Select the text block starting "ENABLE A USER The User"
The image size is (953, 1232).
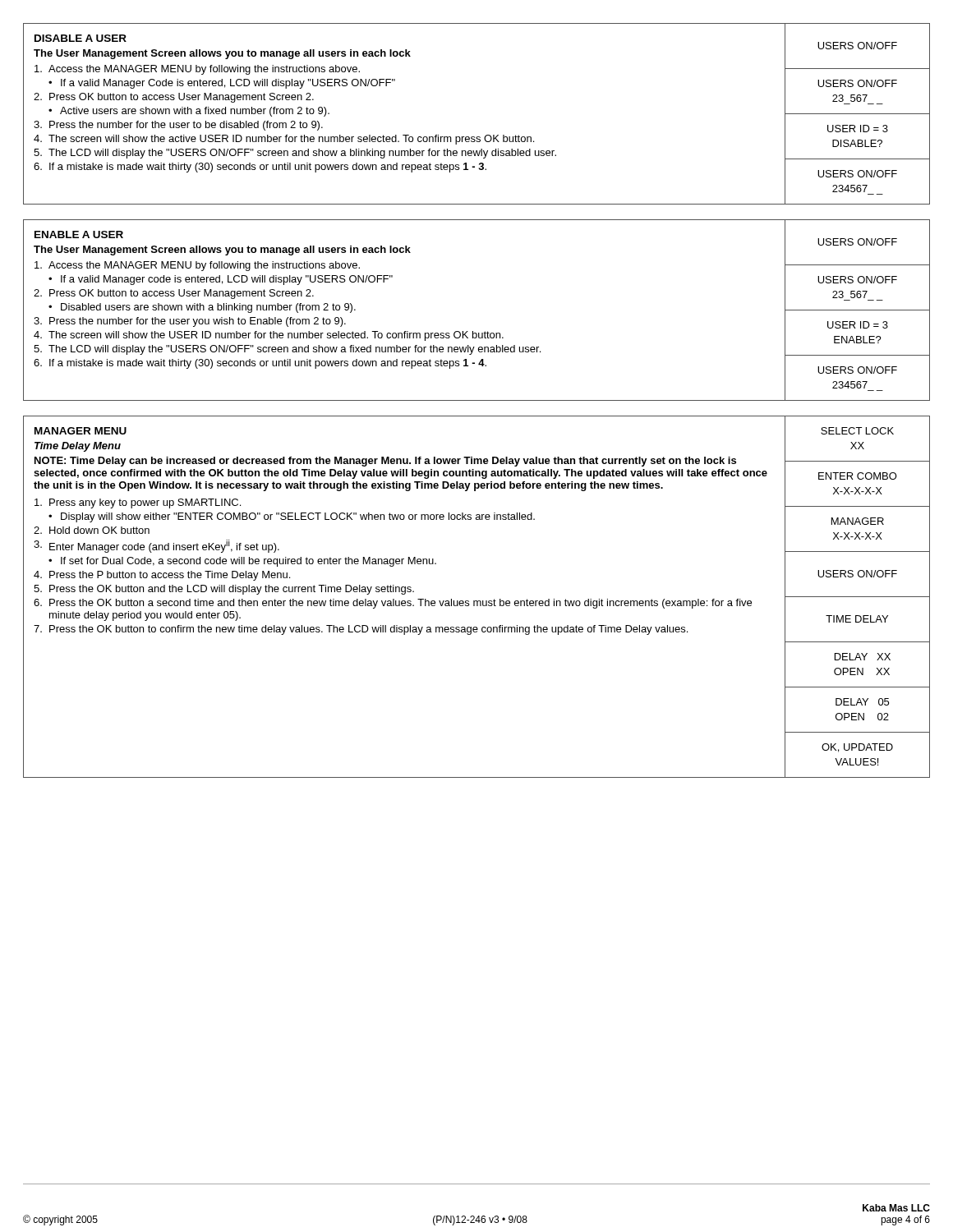pyautogui.click(x=79, y=234)
